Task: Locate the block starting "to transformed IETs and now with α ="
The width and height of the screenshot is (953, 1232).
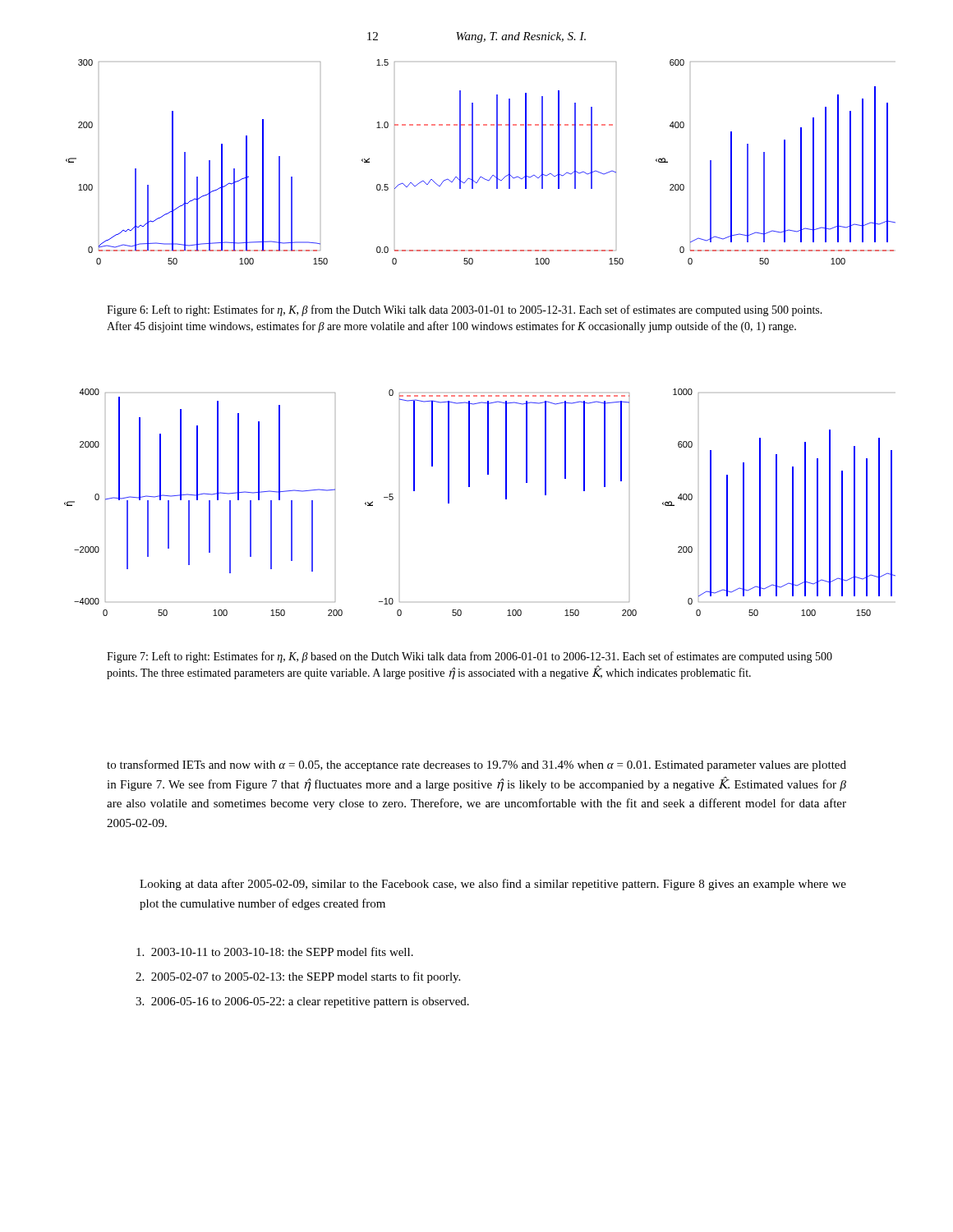Action: click(476, 794)
